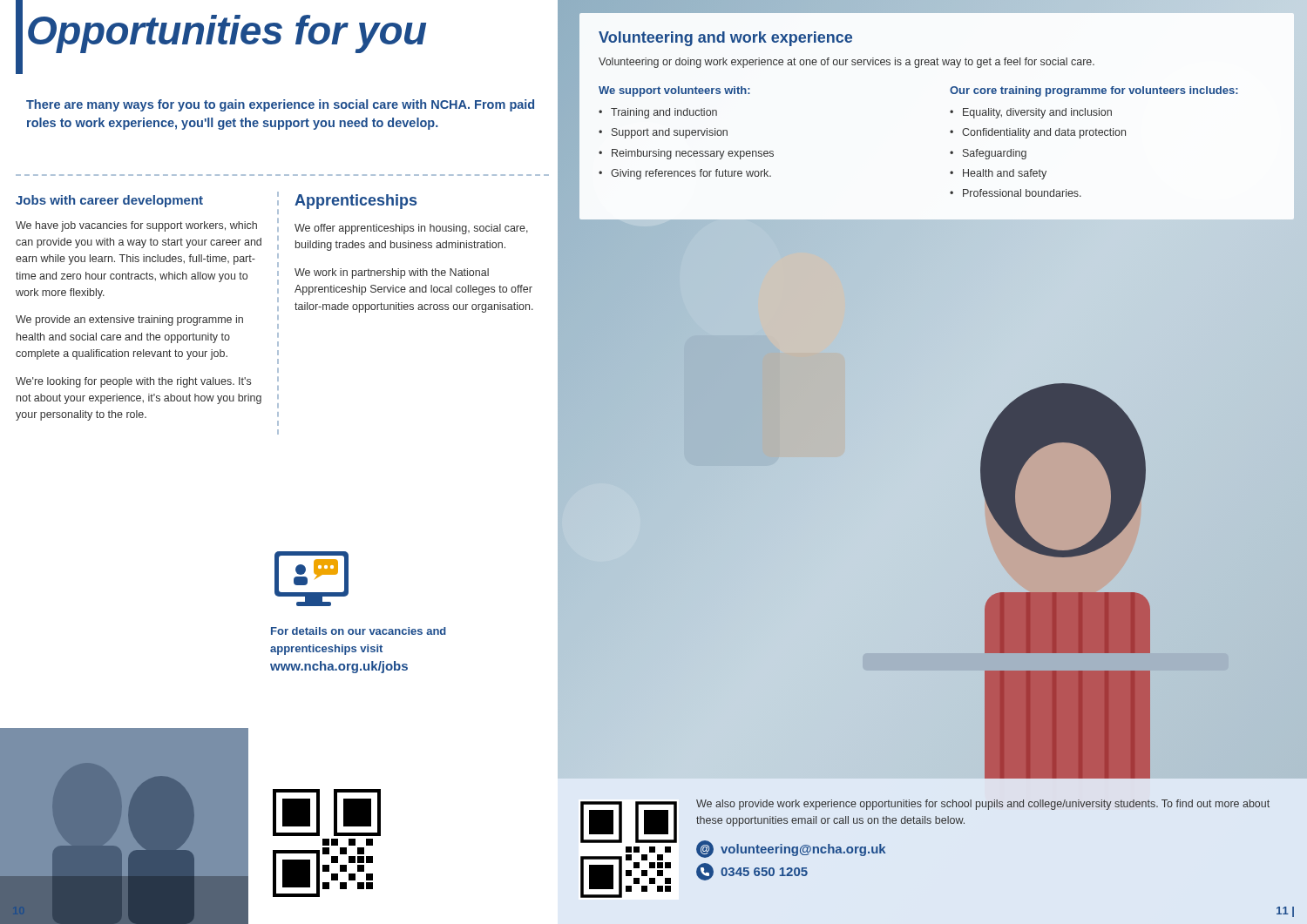Find "Our core training programme for volunteers includes:" on this page
The height and width of the screenshot is (924, 1307).
click(1112, 90)
